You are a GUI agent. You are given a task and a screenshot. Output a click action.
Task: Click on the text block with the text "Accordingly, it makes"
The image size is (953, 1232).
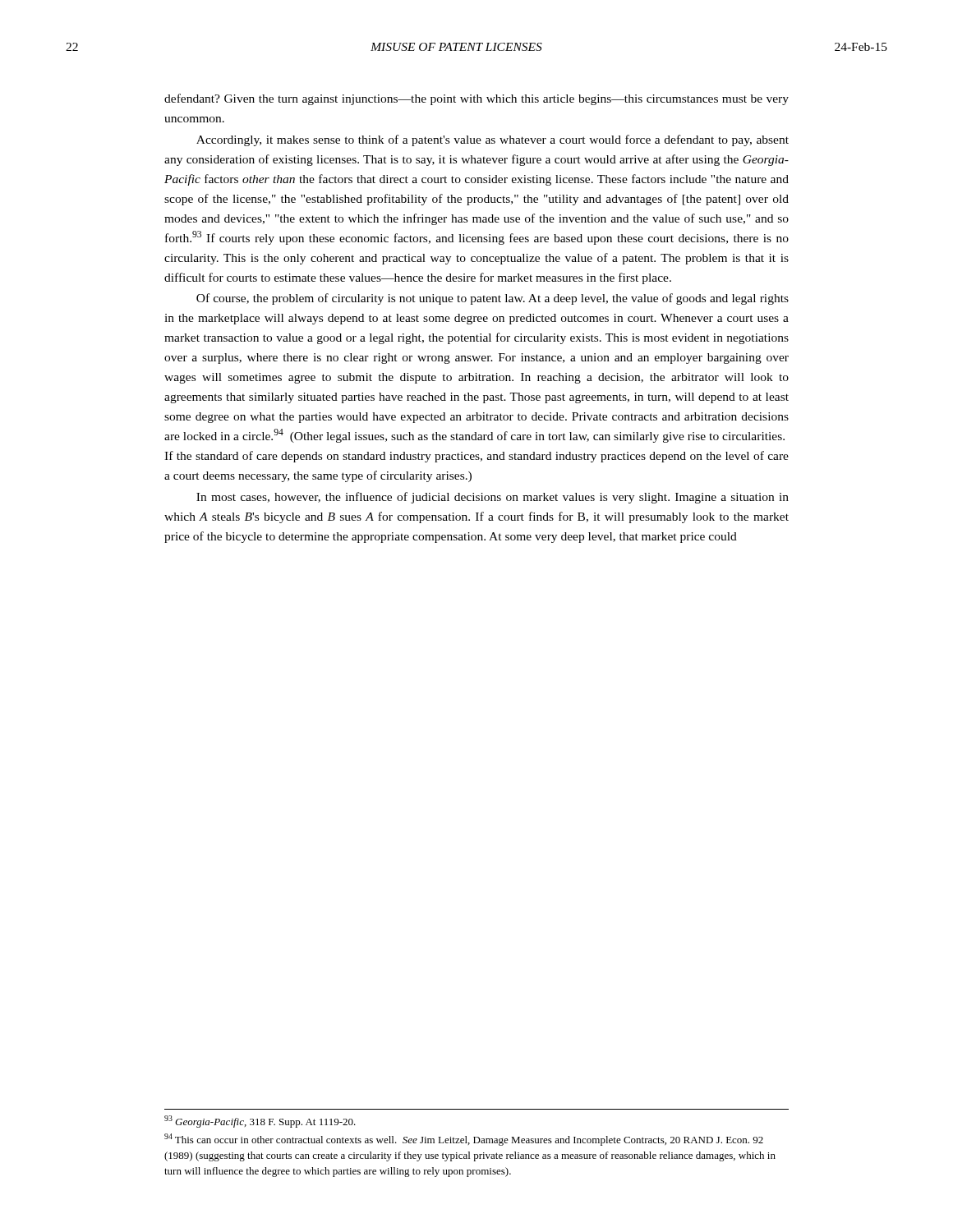(x=476, y=208)
